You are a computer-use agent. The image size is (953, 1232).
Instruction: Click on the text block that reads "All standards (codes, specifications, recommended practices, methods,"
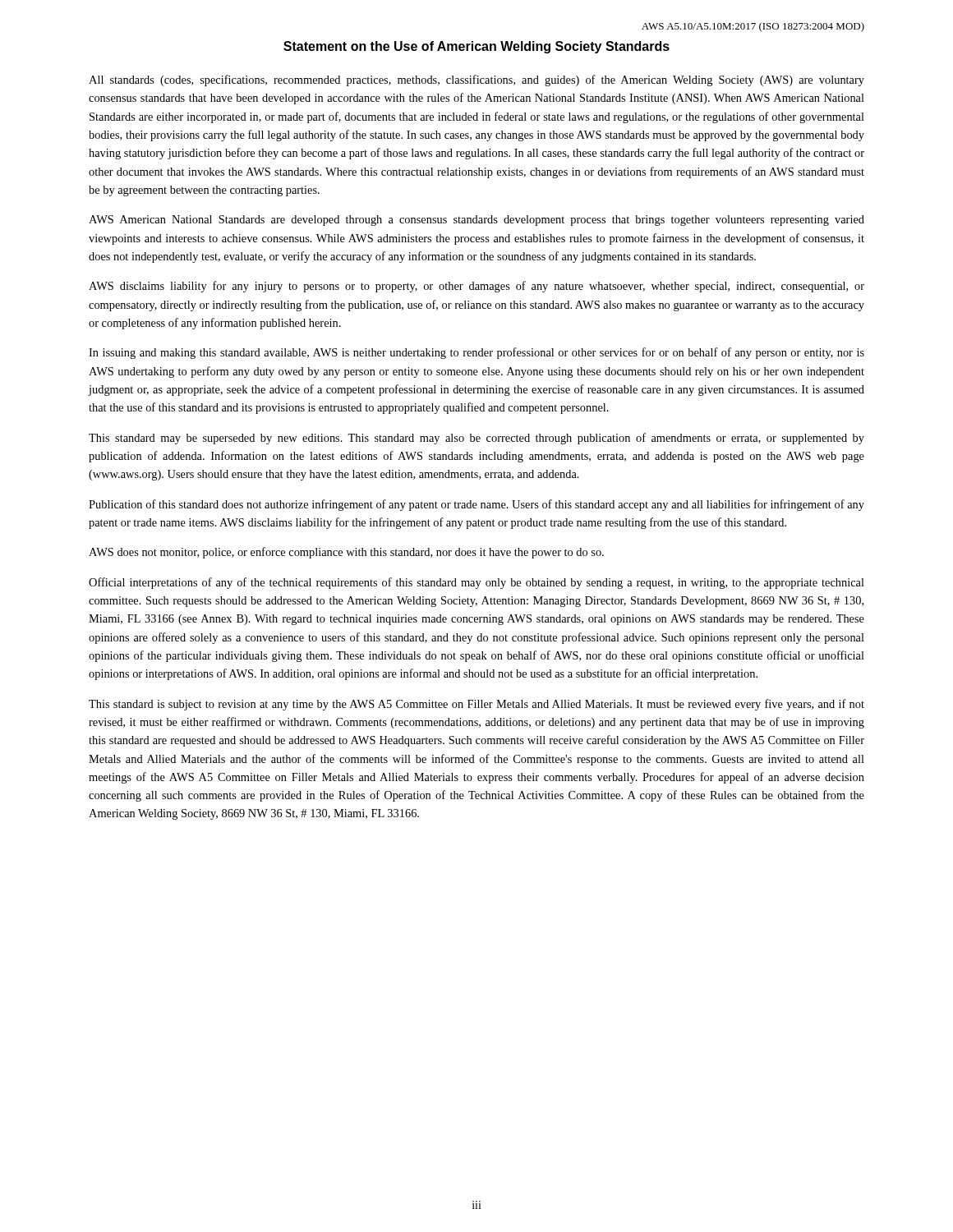pyautogui.click(x=476, y=135)
